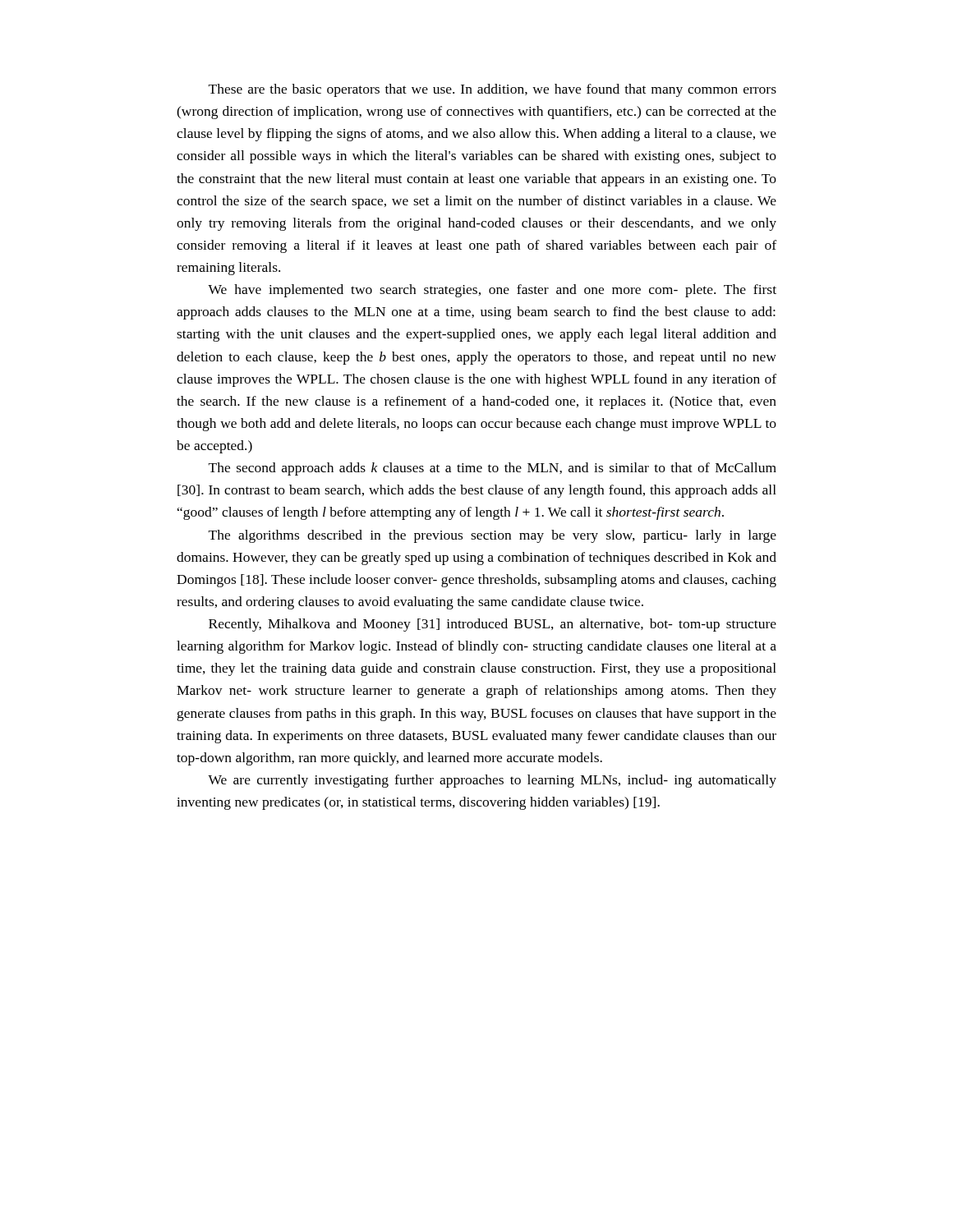Screen dimensions: 1232x953
Task: Find the text block that reads "These are the basic operators"
Action: [x=476, y=178]
